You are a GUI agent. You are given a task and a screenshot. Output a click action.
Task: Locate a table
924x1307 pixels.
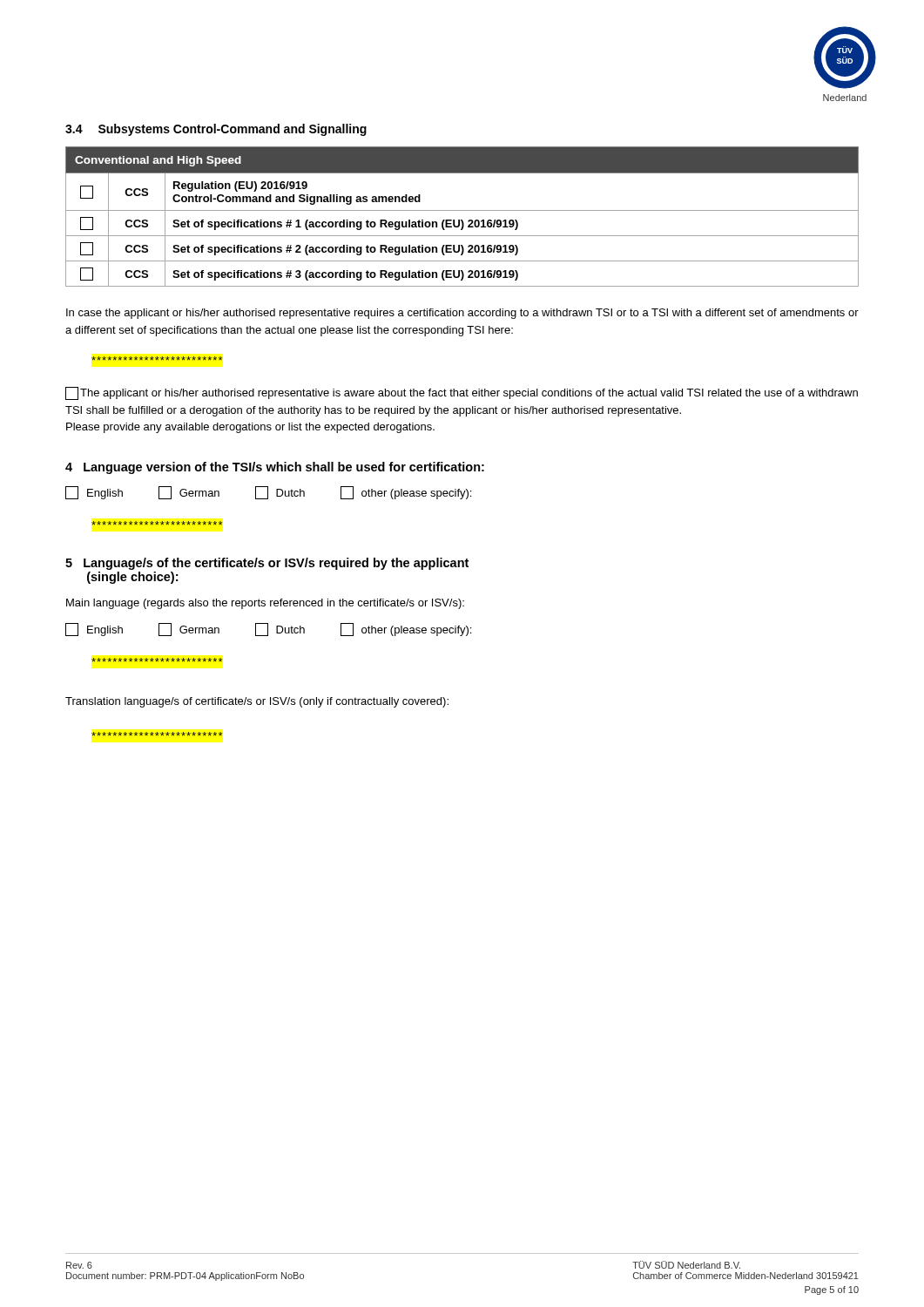462,217
